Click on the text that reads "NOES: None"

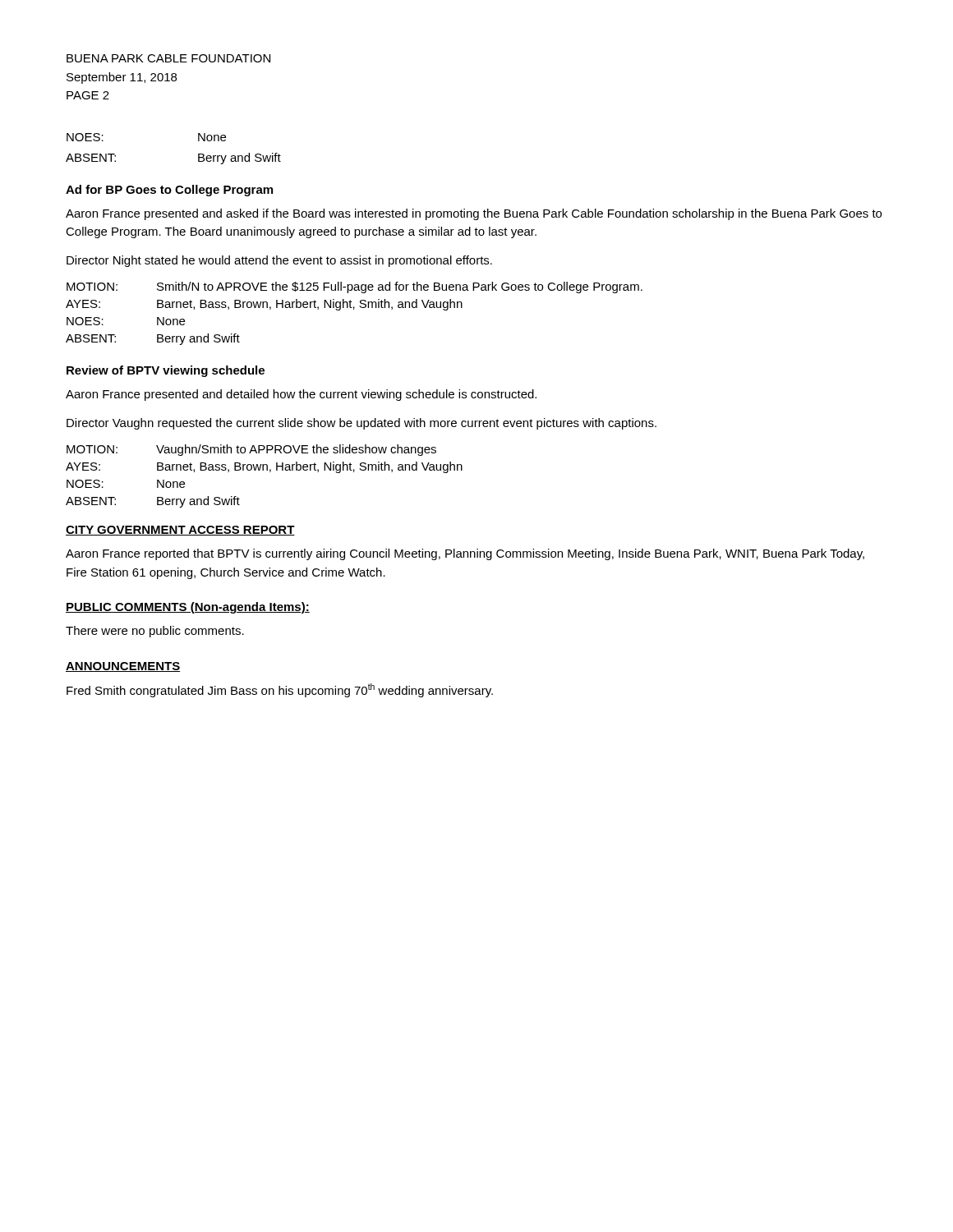tap(88, 137)
